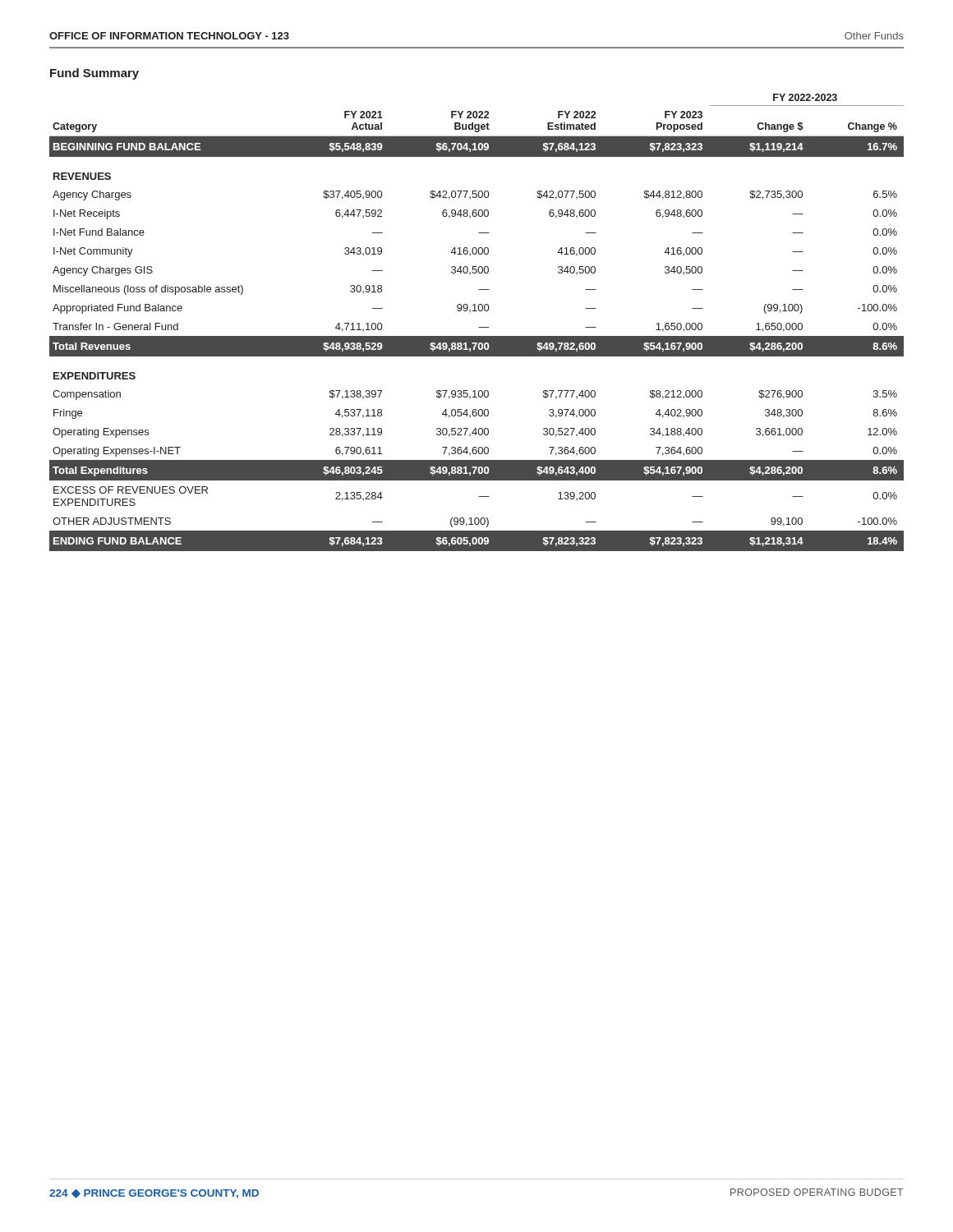The width and height of the screenshot is (953, 1232).
Task: Find the table that mentions "Change %"
Action: [x=476, y=321]
